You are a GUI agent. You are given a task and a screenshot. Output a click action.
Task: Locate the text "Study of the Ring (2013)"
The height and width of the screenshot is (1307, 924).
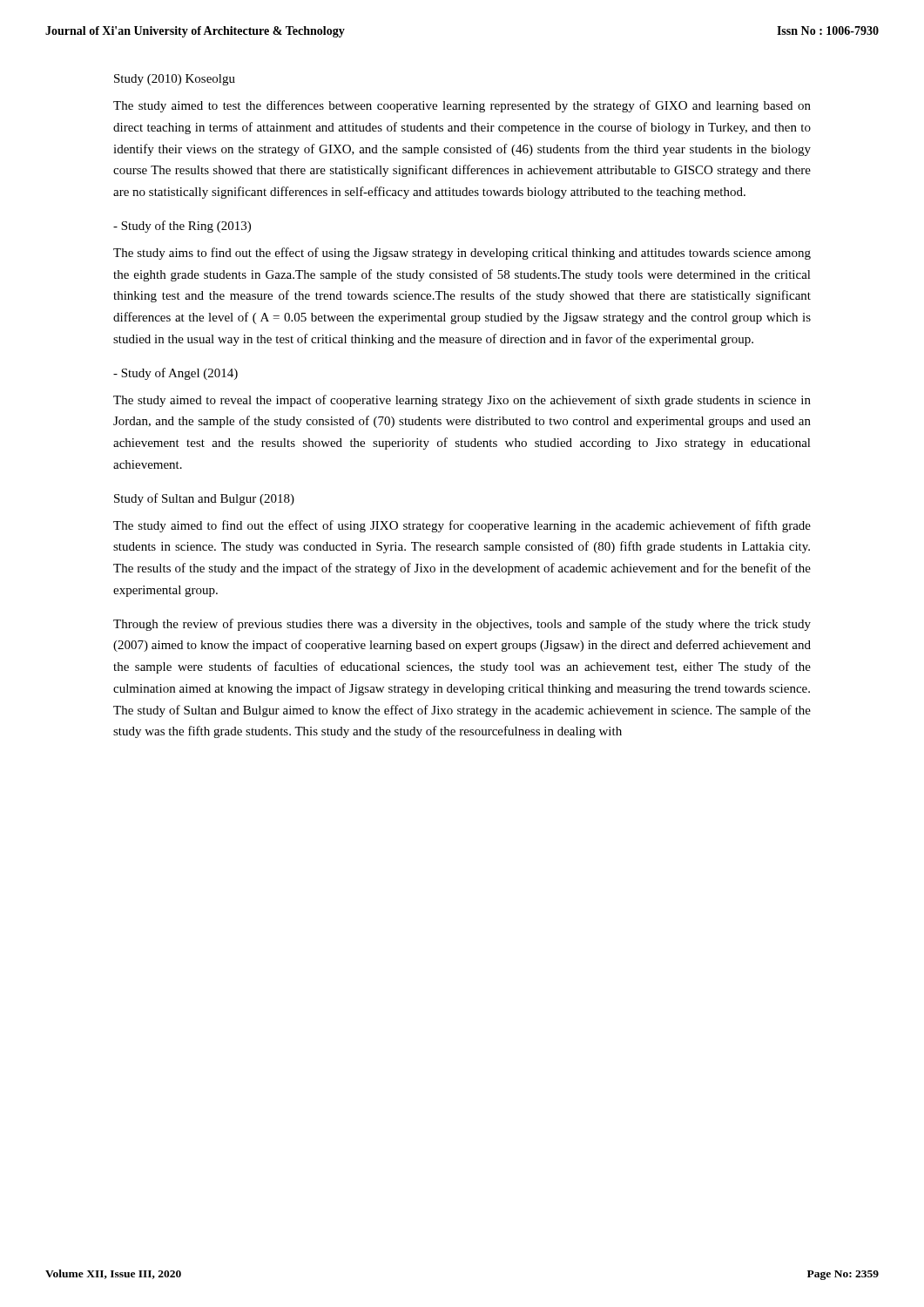[182, 225]
